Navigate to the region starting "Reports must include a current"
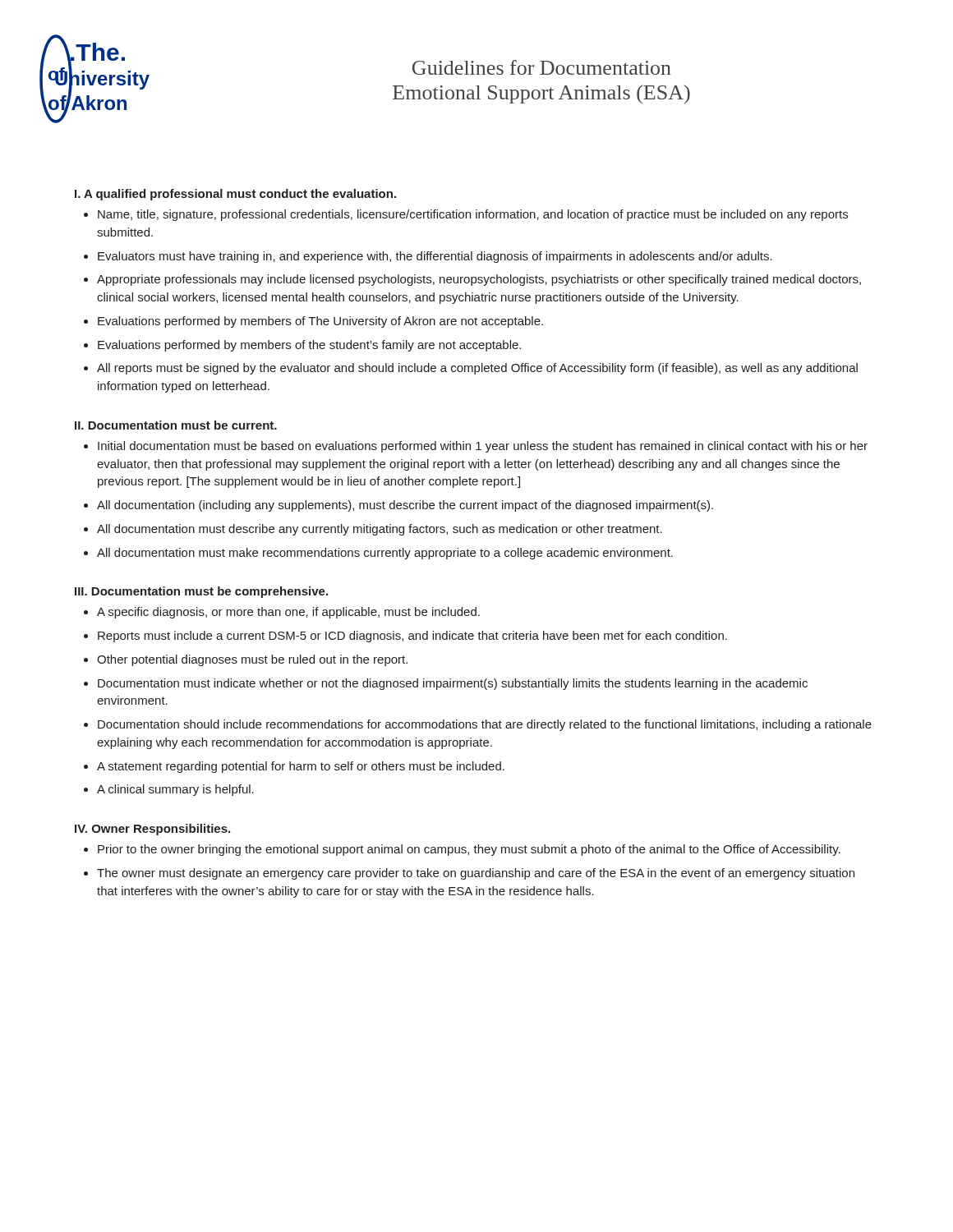 click(476, 636)
